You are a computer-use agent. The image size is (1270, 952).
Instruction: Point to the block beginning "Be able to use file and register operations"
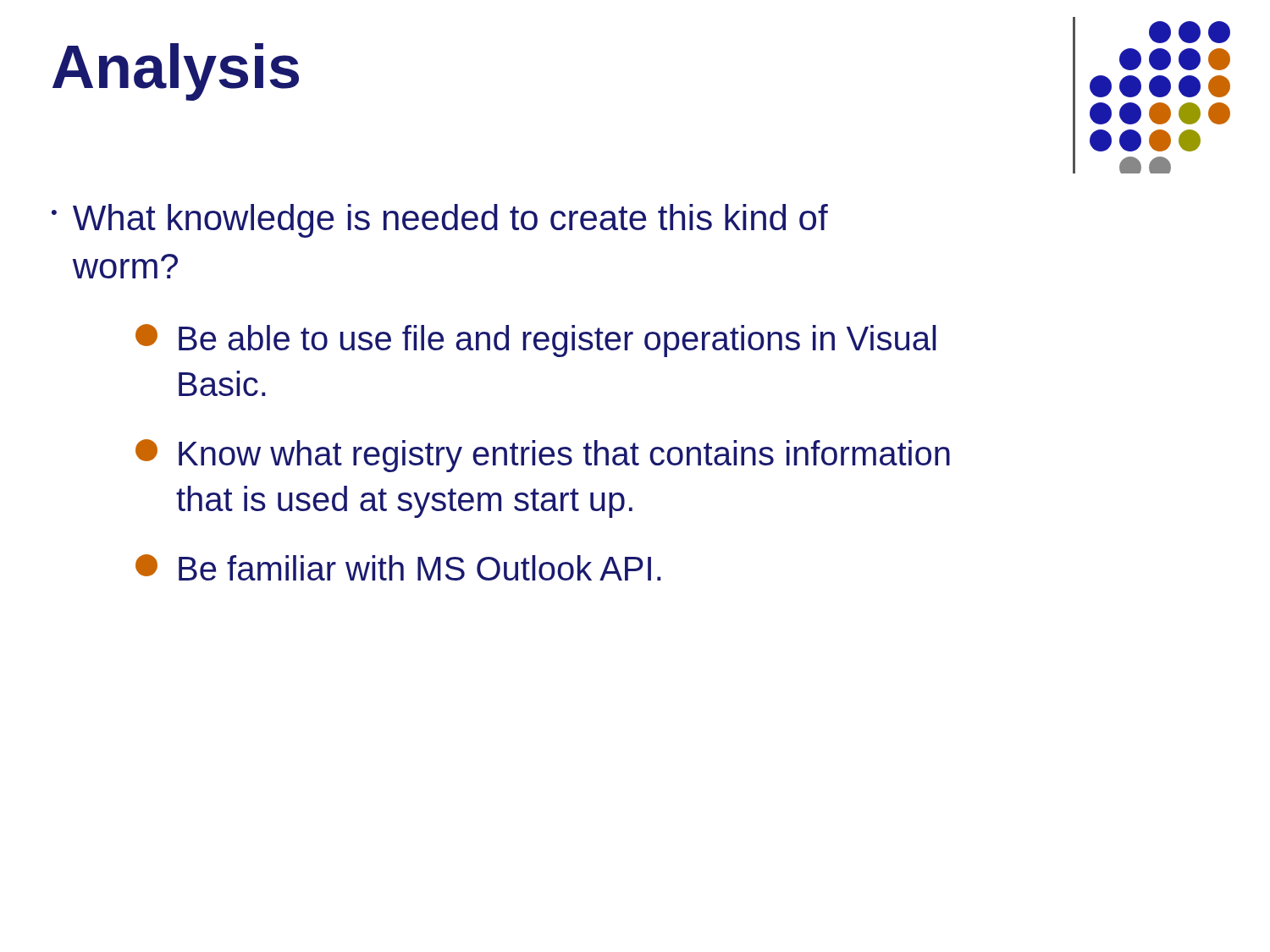pos(537,362)
